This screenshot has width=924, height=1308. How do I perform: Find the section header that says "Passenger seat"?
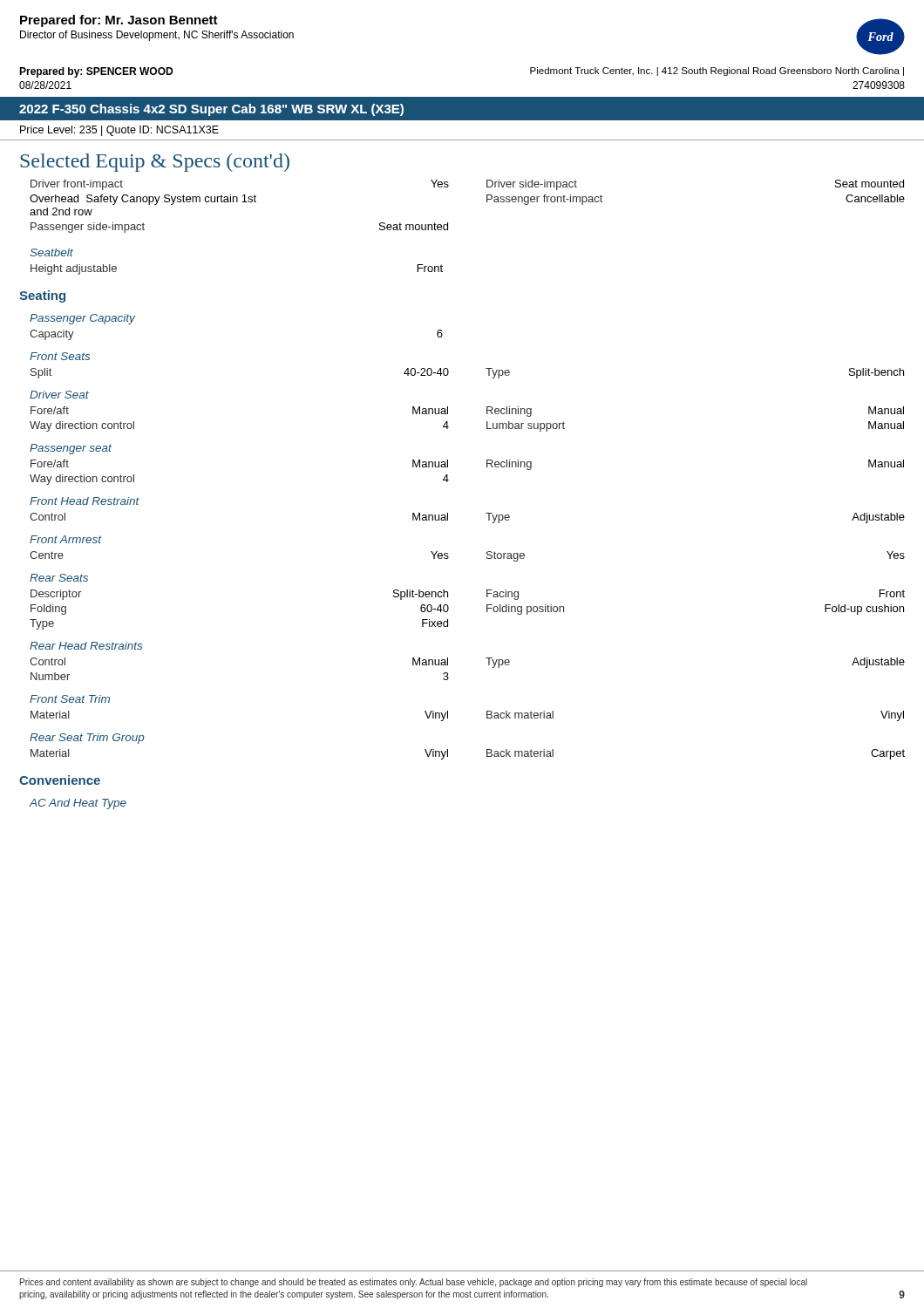[x=71, y=448]
